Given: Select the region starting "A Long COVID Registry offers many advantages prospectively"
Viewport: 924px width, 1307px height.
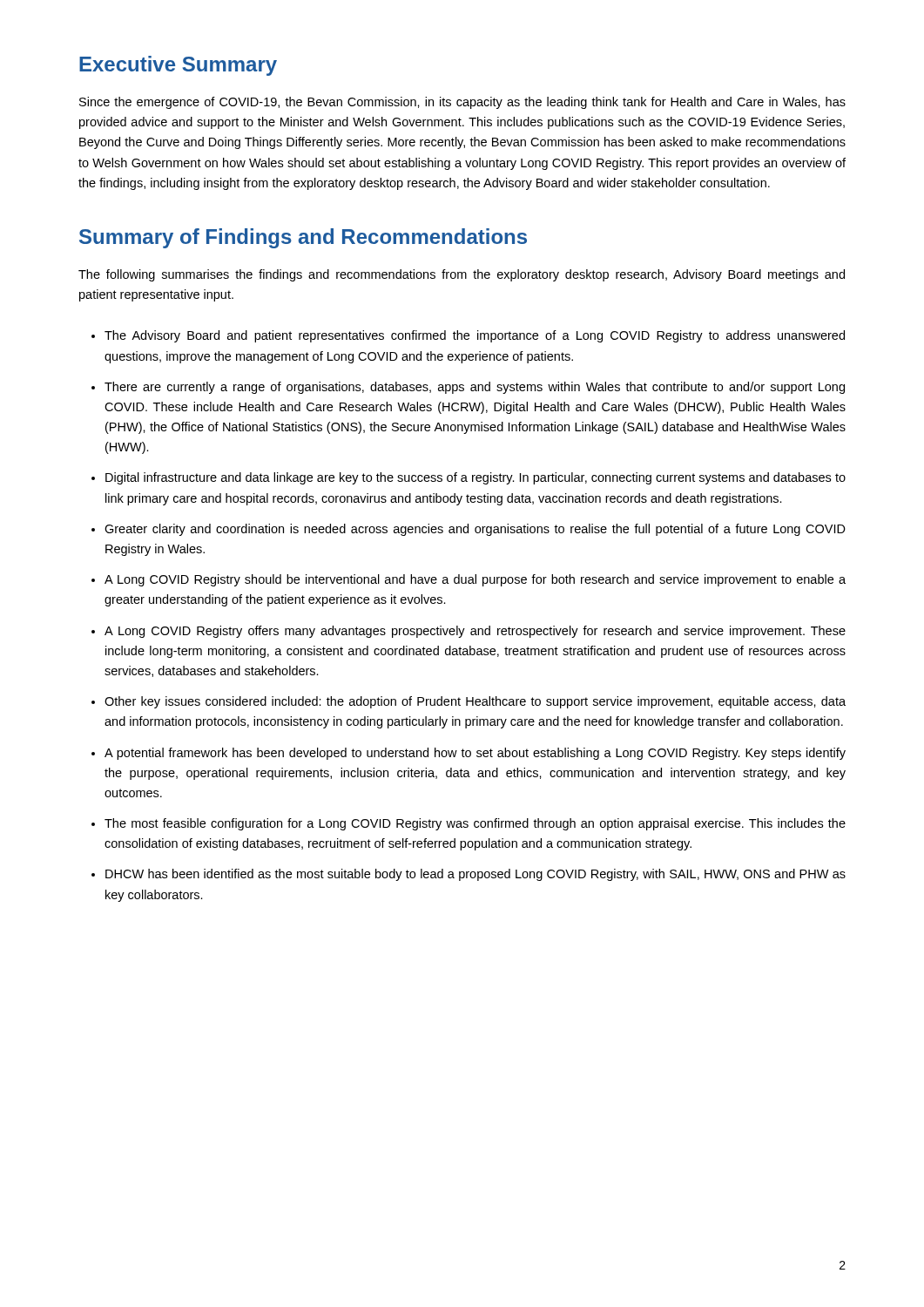Looking at the screenshot, I should click(x=475, y=651).
